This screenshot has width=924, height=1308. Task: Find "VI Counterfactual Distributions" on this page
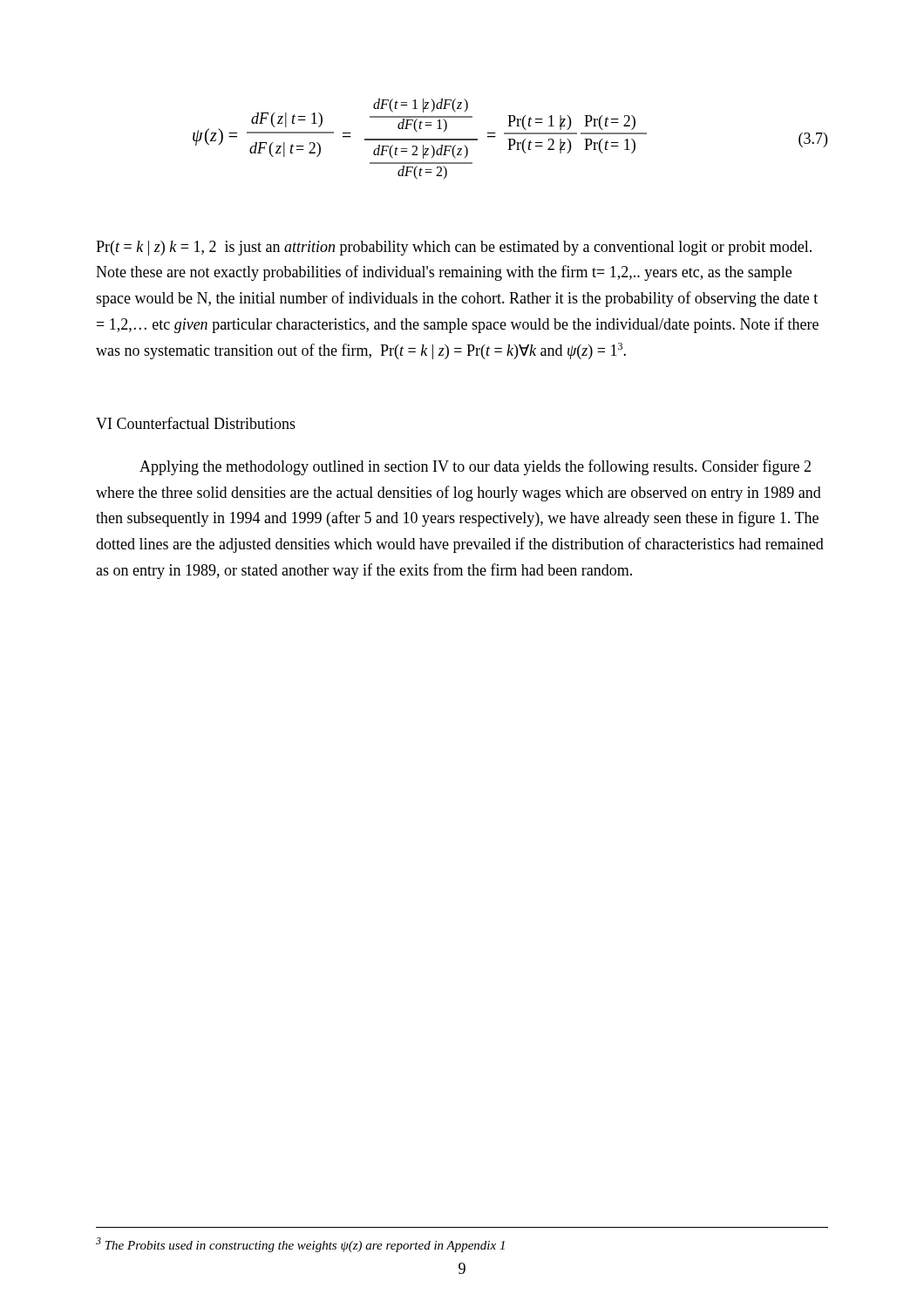196,424
